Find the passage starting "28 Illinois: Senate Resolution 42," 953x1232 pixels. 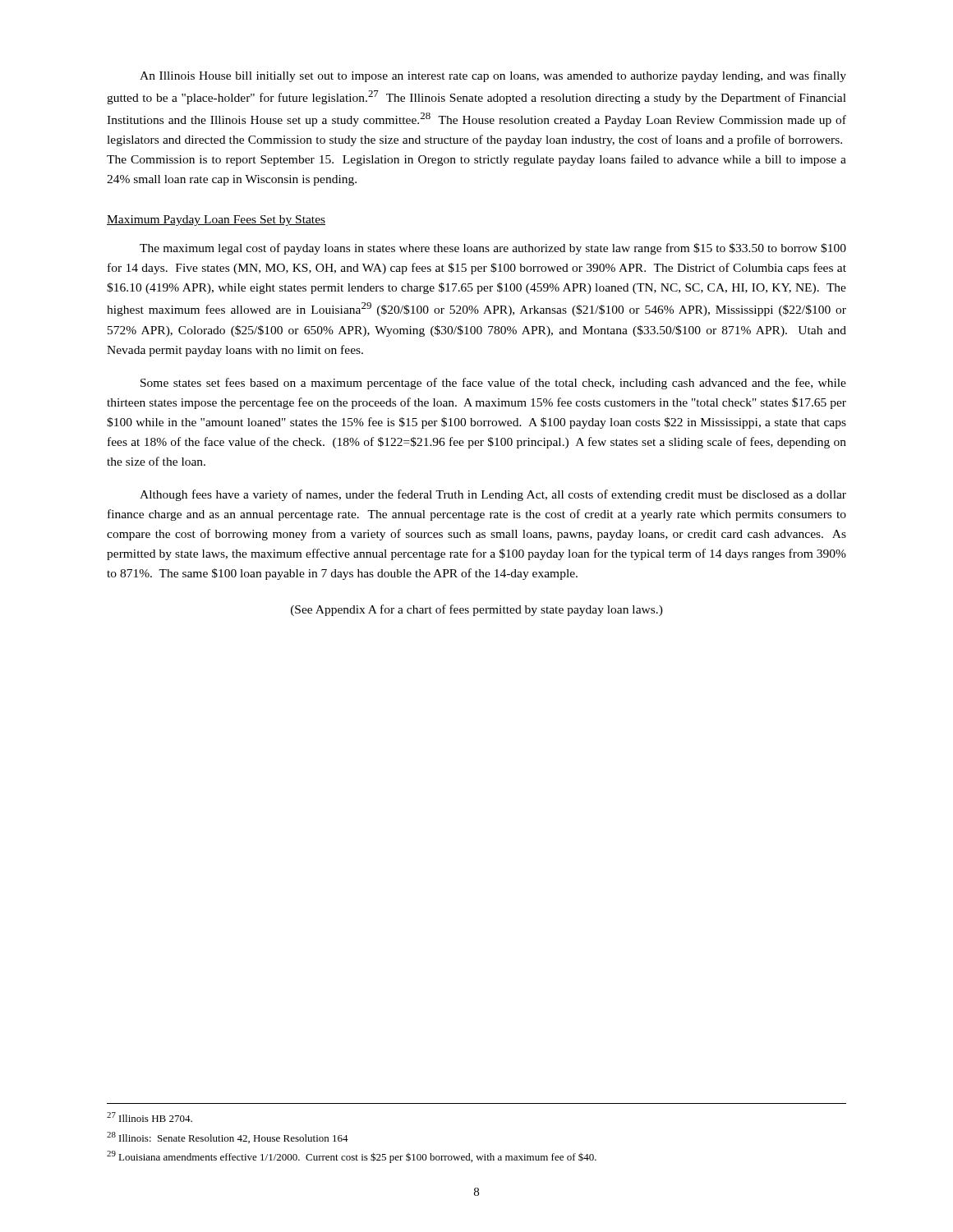click(x=227, y=1137)
